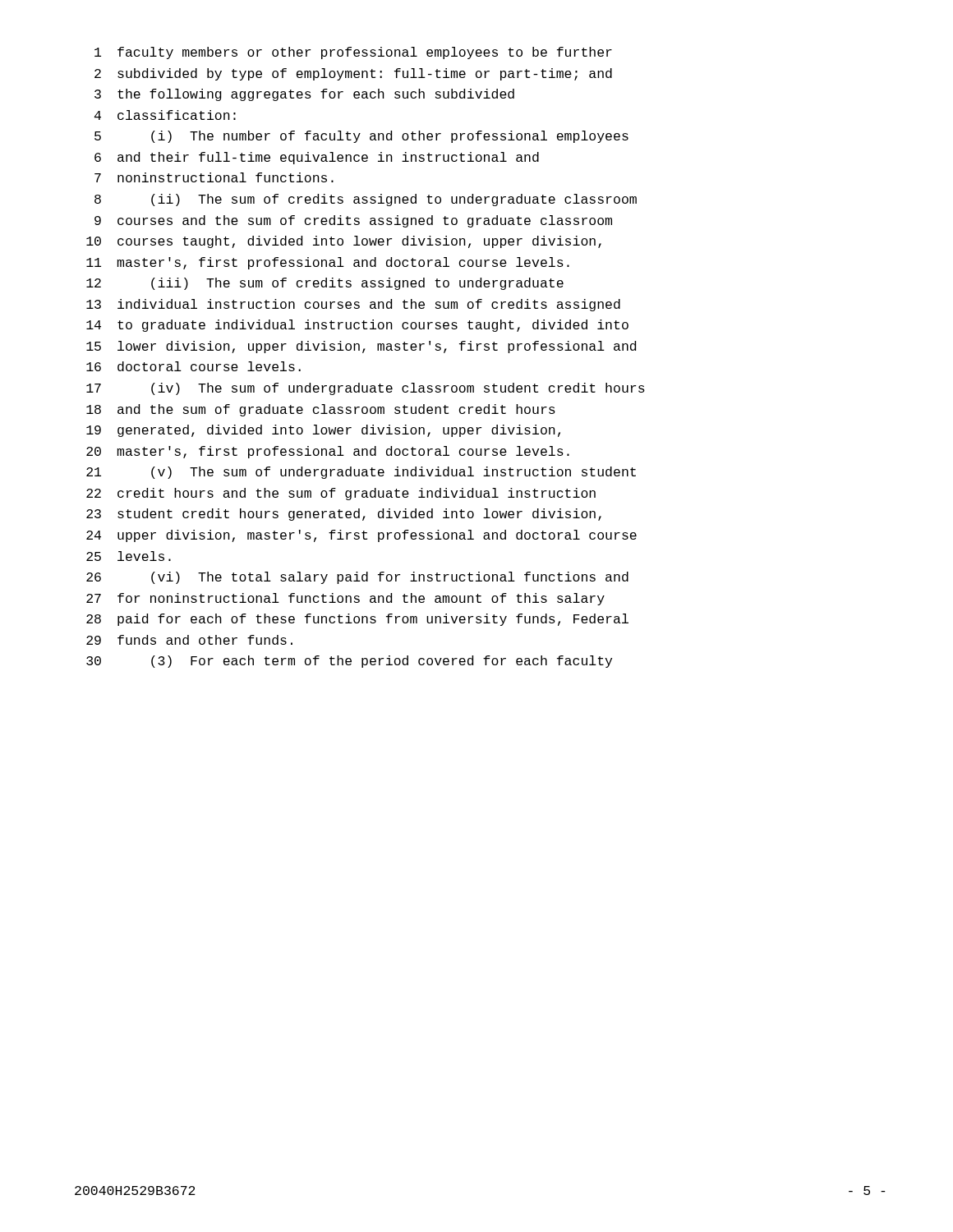Select the list item that says "20 master's, first professional and doctoral"
953x1232 pixels.
point(323,452)
